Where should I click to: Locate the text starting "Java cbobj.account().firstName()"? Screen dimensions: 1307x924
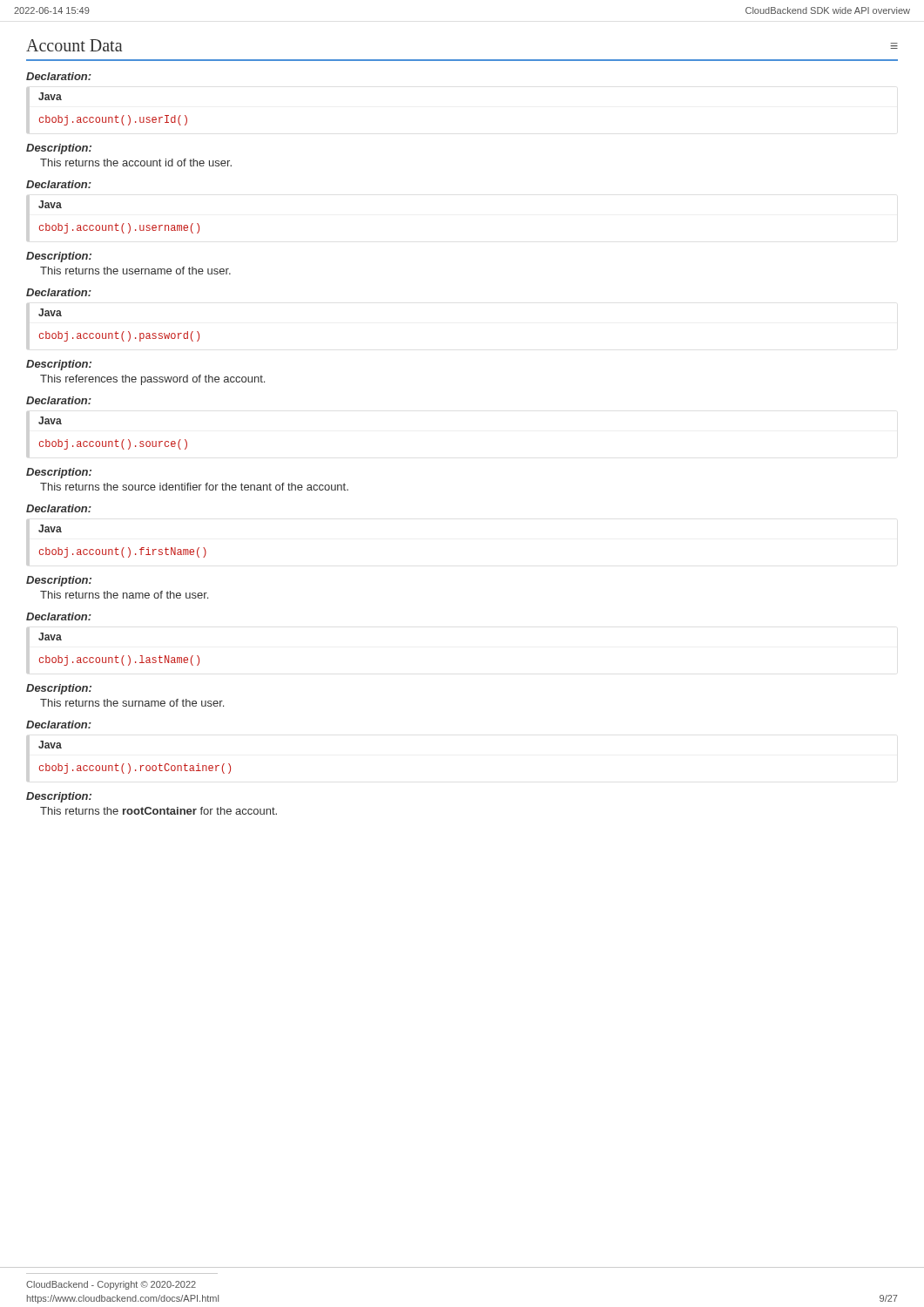(50, 528)
